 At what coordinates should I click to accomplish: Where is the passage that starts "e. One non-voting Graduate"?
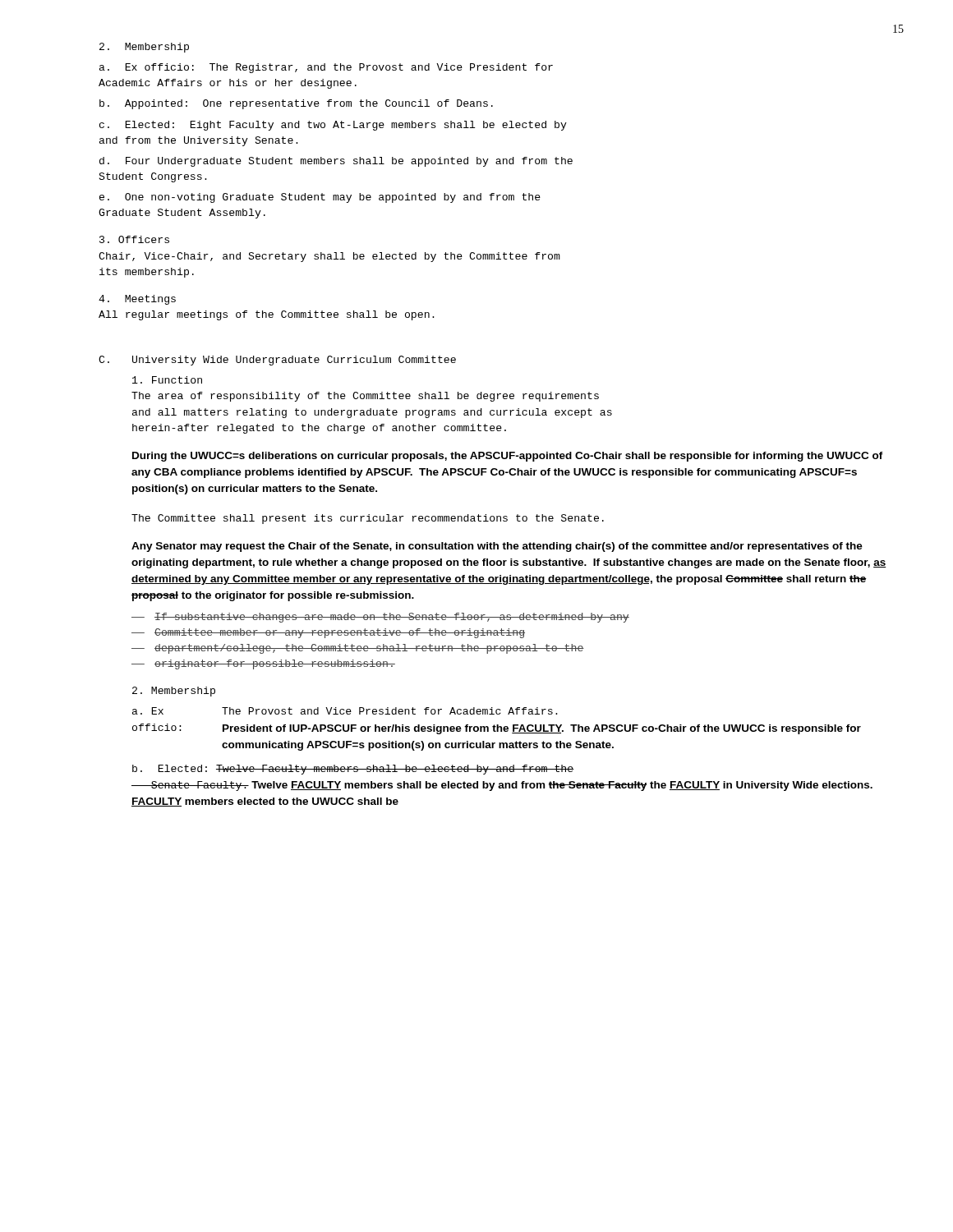pos(320,205)
